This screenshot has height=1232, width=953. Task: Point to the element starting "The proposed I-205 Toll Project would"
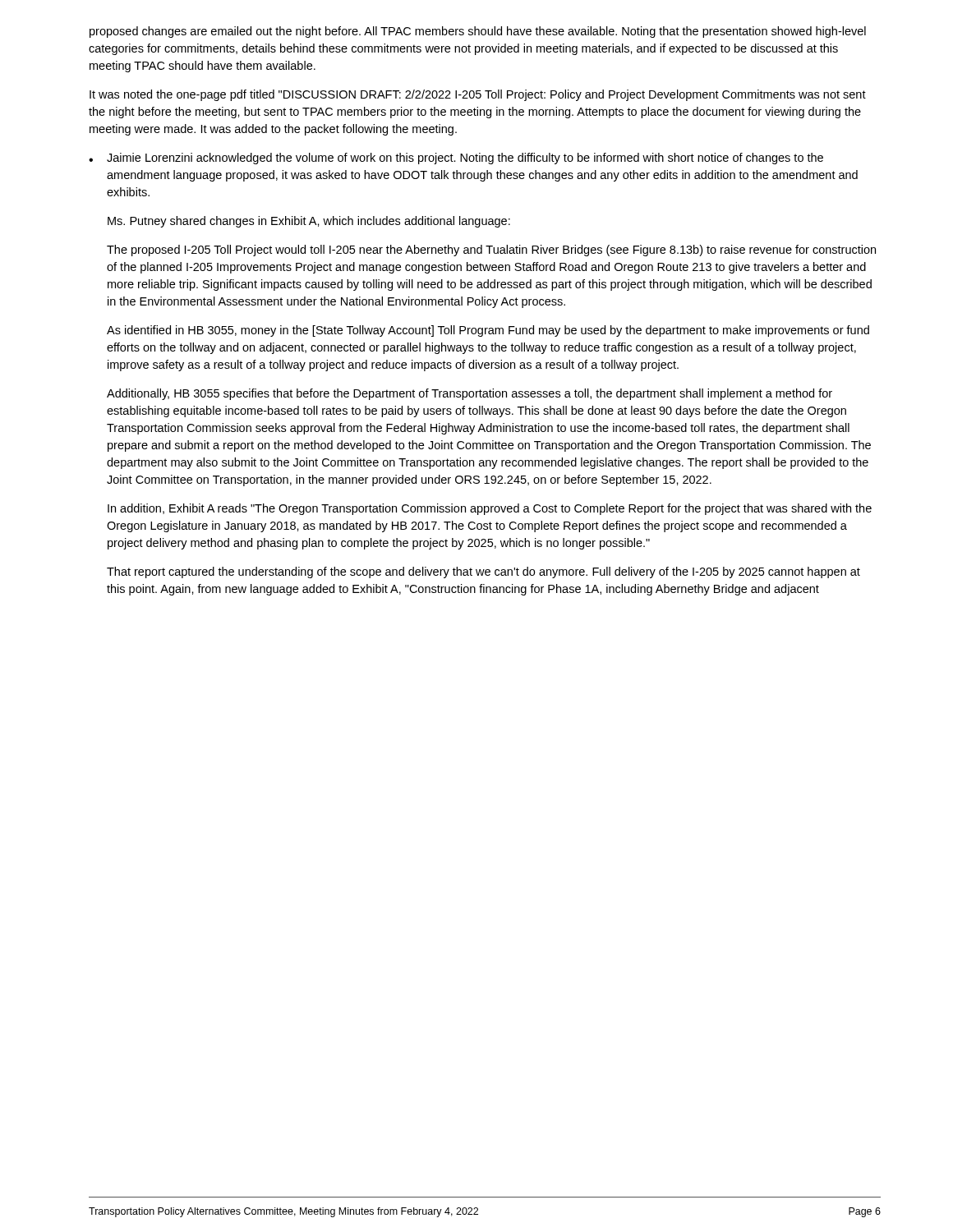tap(492, 276)
